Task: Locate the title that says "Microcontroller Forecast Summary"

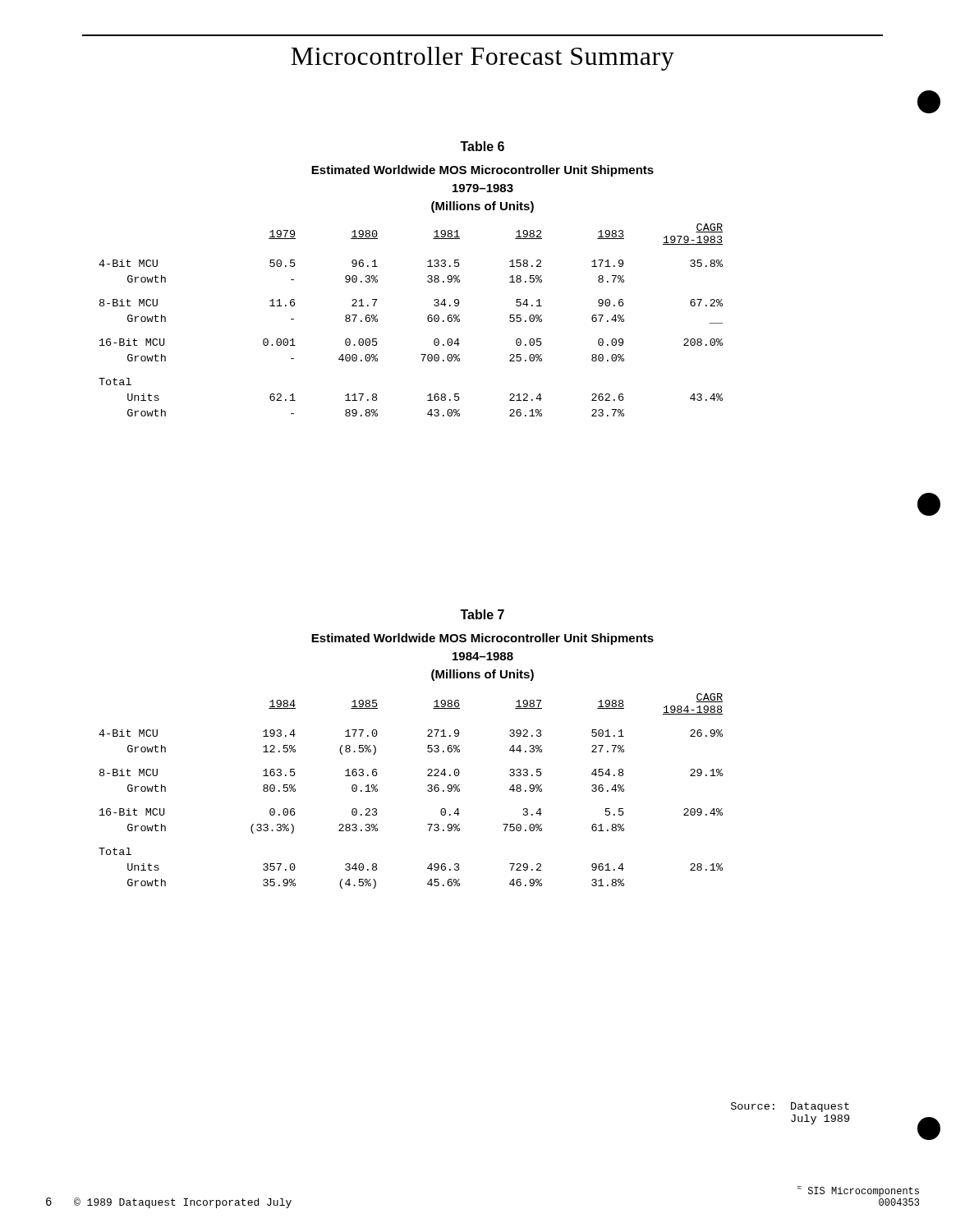Action: pyautogui.click(x=482, y=56)
